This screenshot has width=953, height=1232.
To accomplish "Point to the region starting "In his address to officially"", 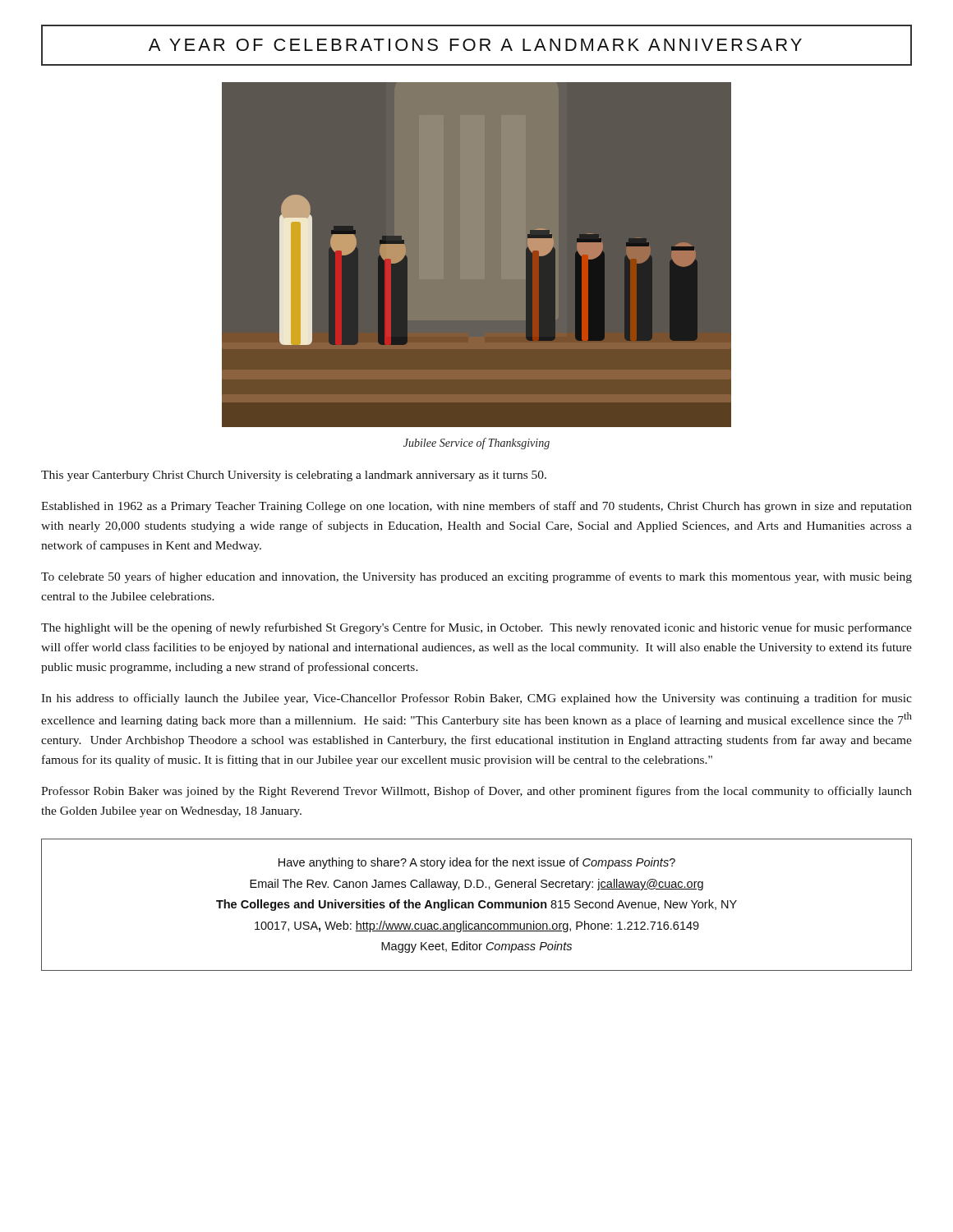I will coord(476,729).
